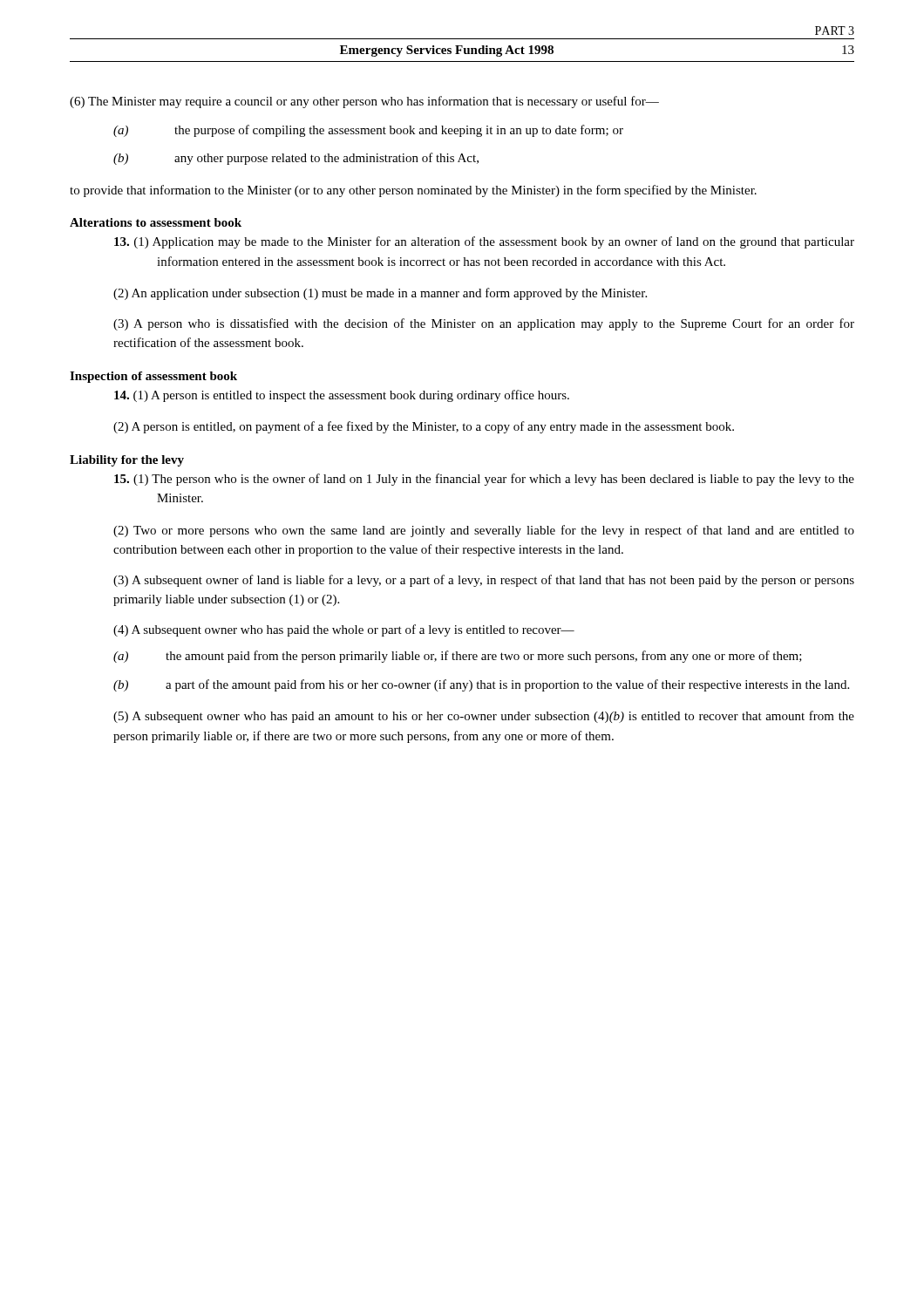The height and width of the screenshot is (1308, 924).
Task: Select the section header containing "Liability for the levy"
Action: [127, 459]
